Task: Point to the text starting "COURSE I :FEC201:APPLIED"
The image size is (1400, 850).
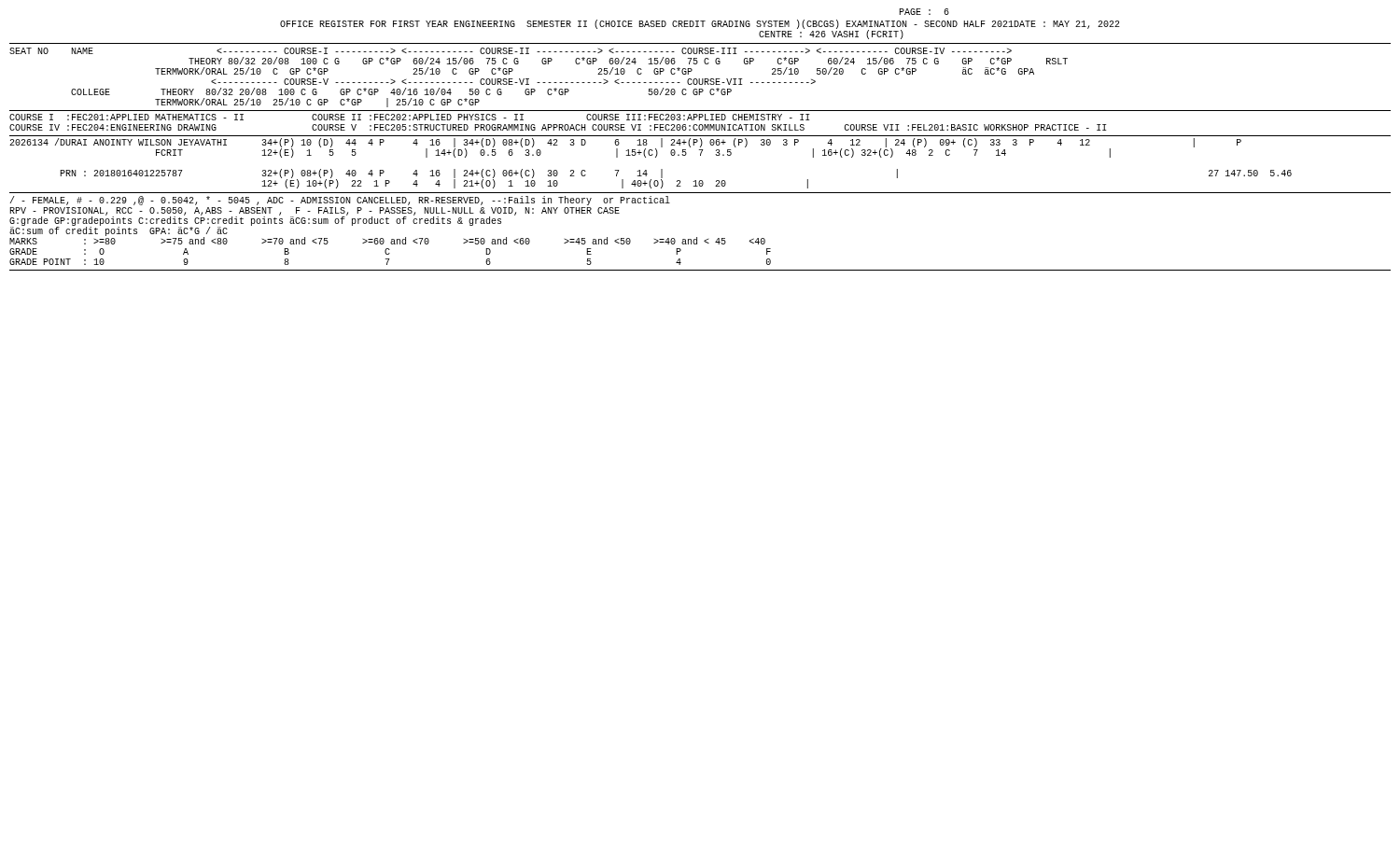Action: [700, 123]
